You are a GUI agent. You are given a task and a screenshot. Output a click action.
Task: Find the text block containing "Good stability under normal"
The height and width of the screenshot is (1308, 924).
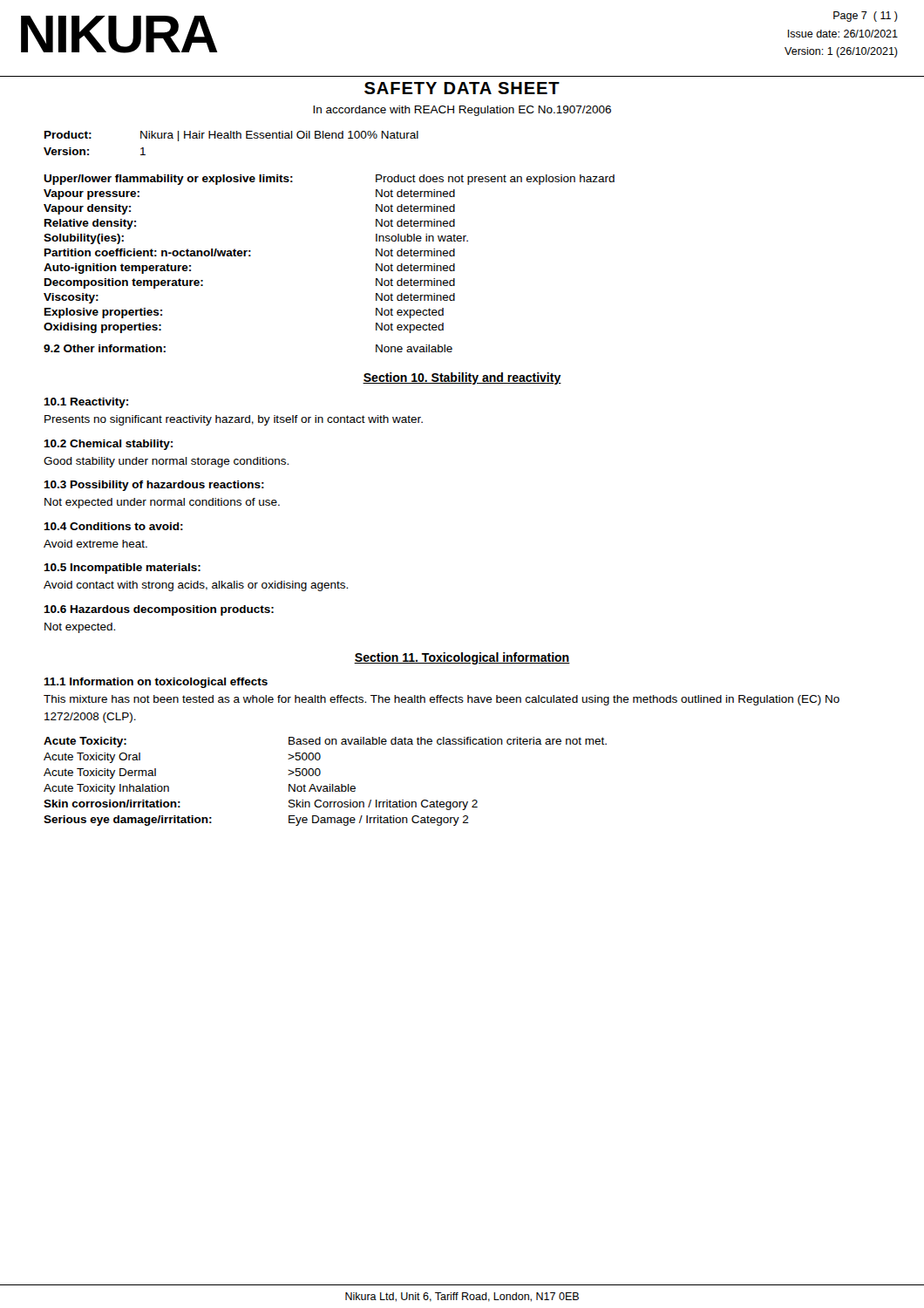pyautogui.click(x=167, y=460)
